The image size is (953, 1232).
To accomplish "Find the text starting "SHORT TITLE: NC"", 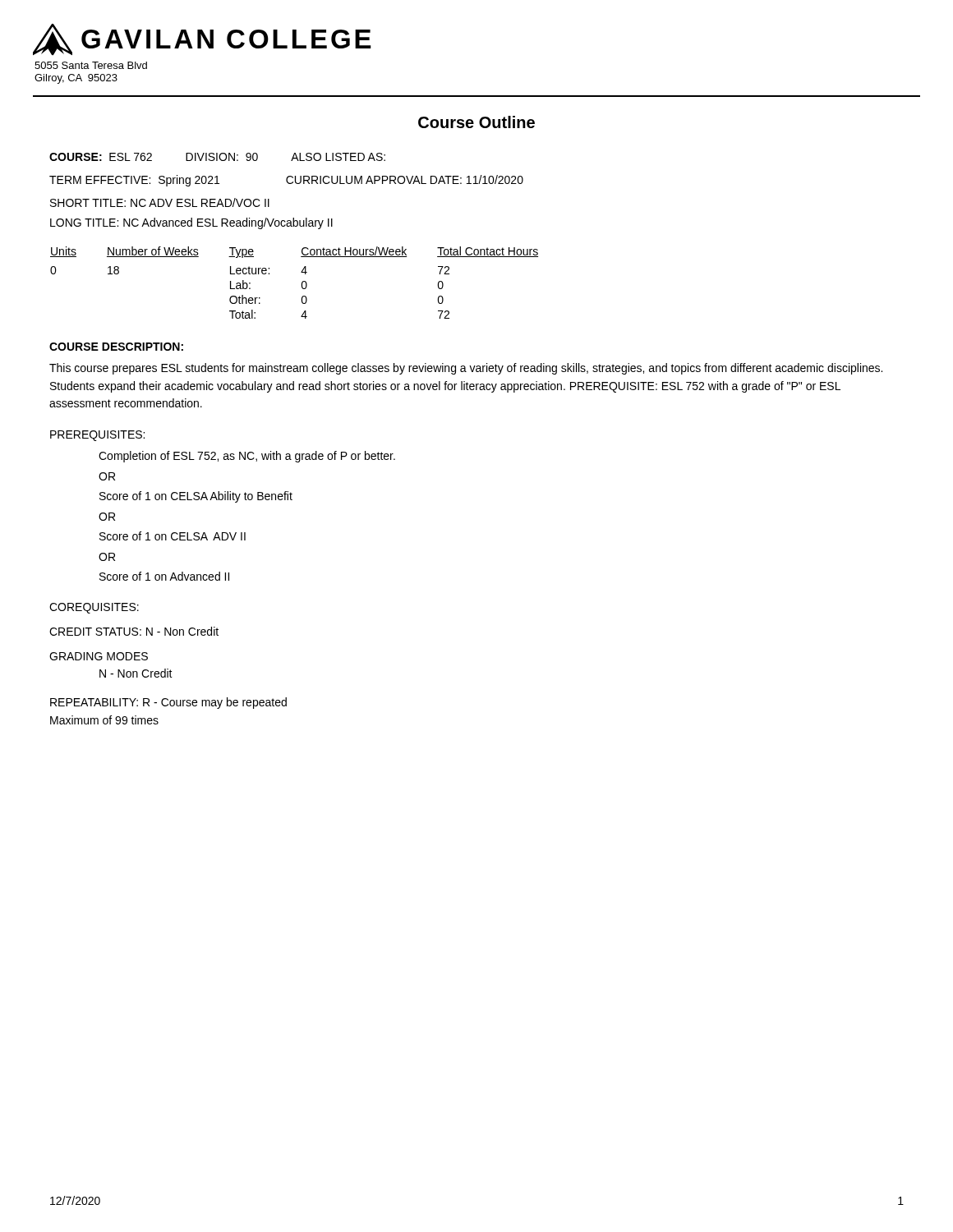I will pos(160,203).
